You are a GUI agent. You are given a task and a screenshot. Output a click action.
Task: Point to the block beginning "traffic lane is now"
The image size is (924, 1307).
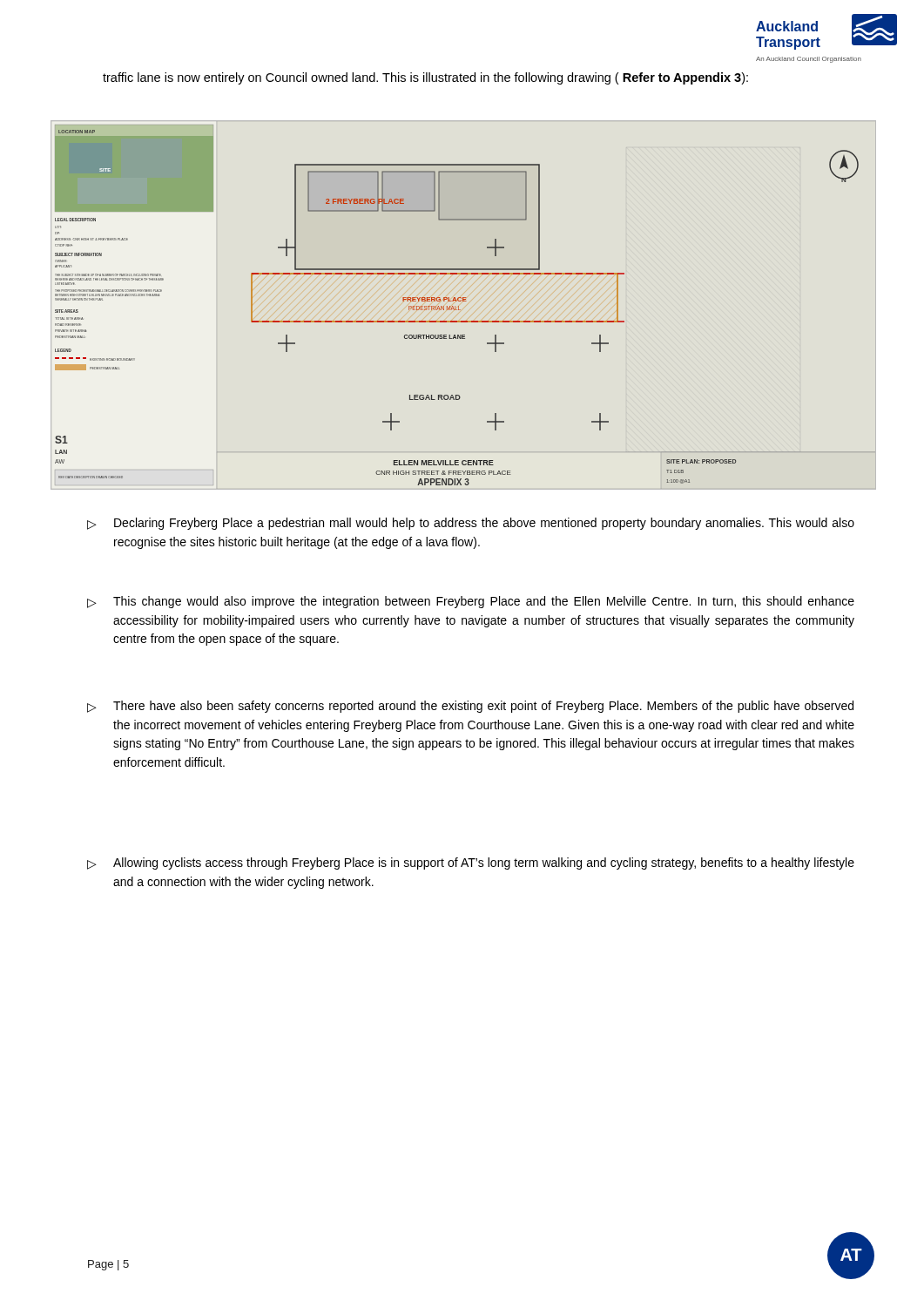(426, 78)
